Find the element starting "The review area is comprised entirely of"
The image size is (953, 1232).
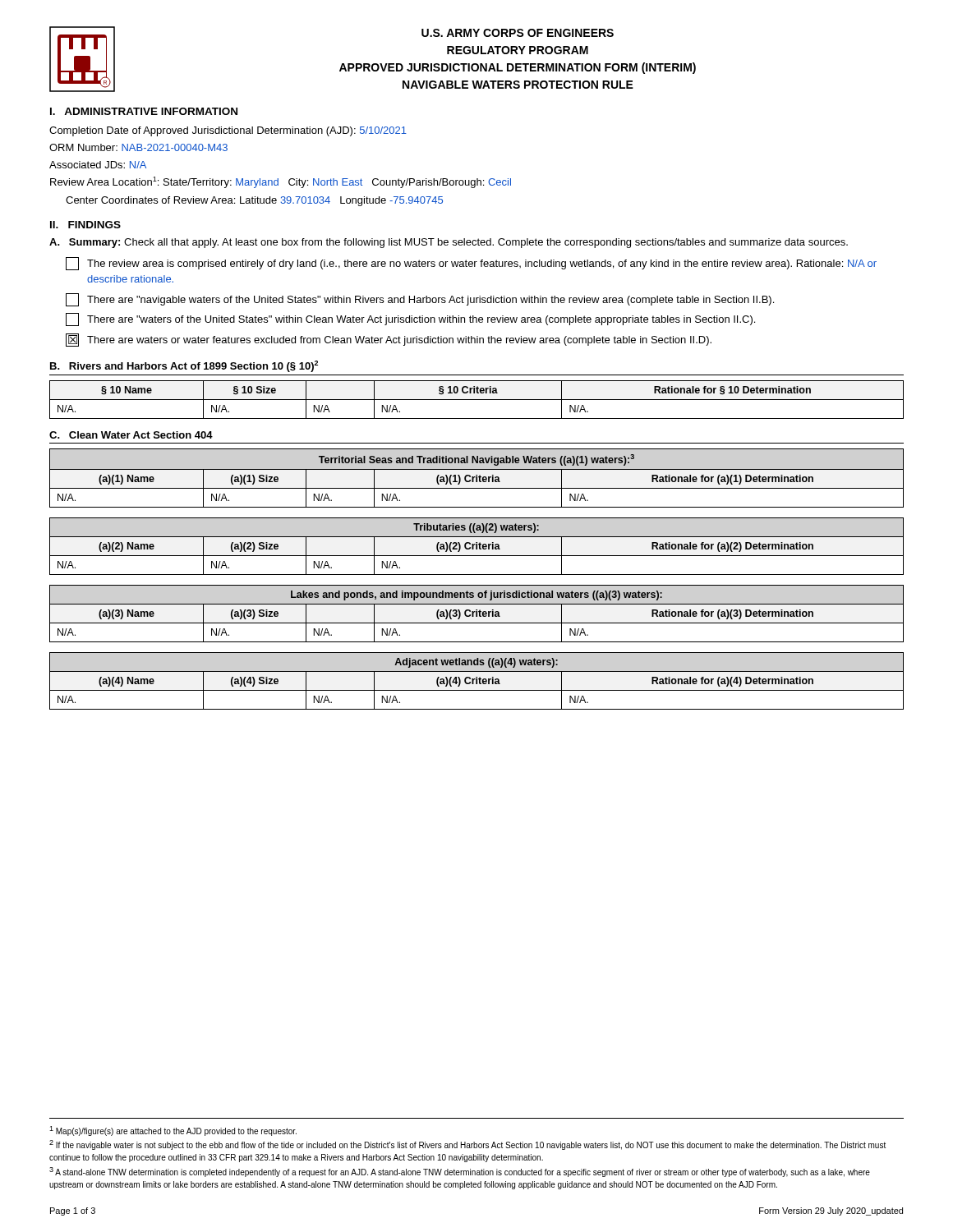coord(485,271)
